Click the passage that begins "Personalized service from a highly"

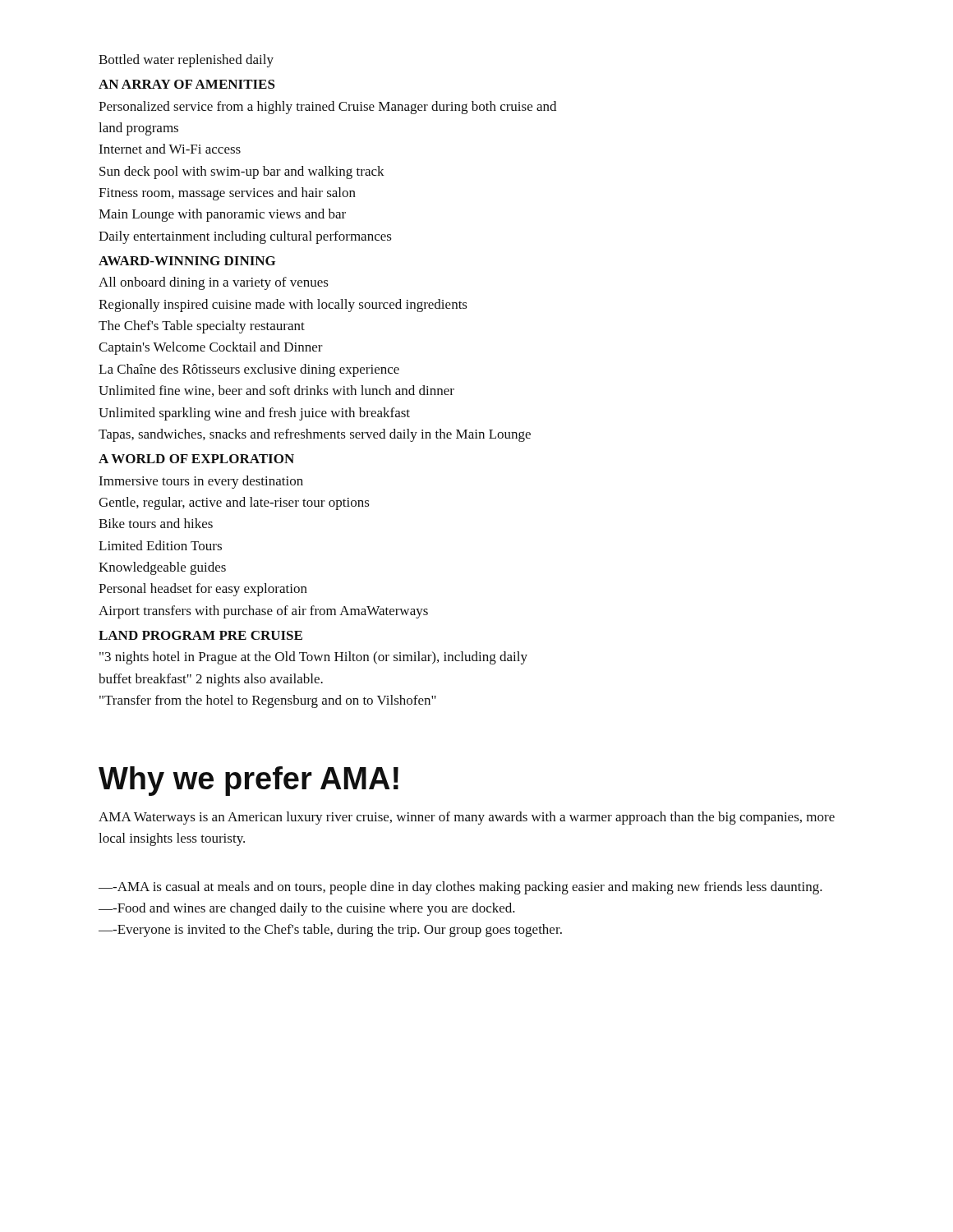pyautogui.click(x=328, y=117)
